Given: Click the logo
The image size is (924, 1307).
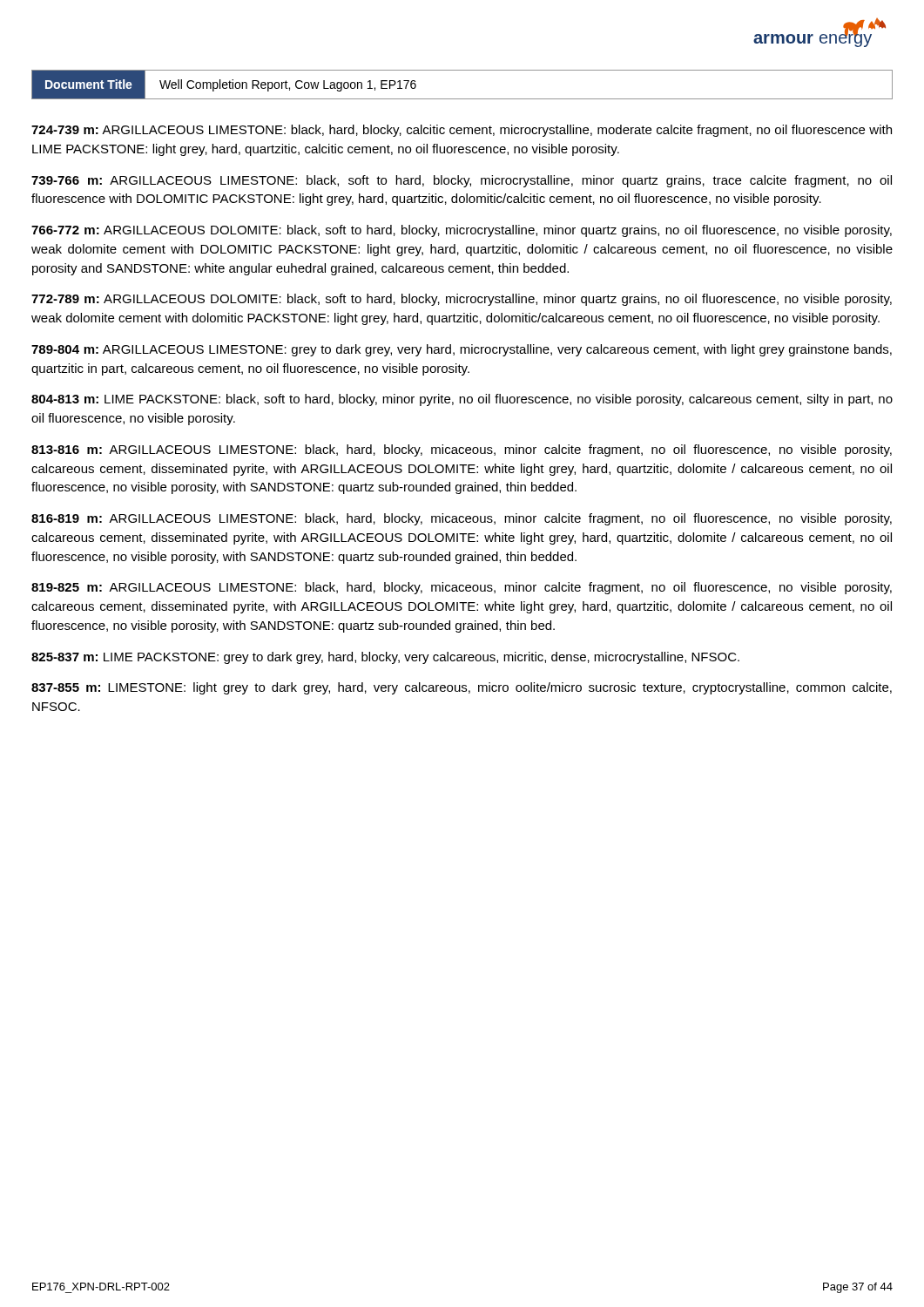Looking at the screenshot, I should [x=823, y=37].
